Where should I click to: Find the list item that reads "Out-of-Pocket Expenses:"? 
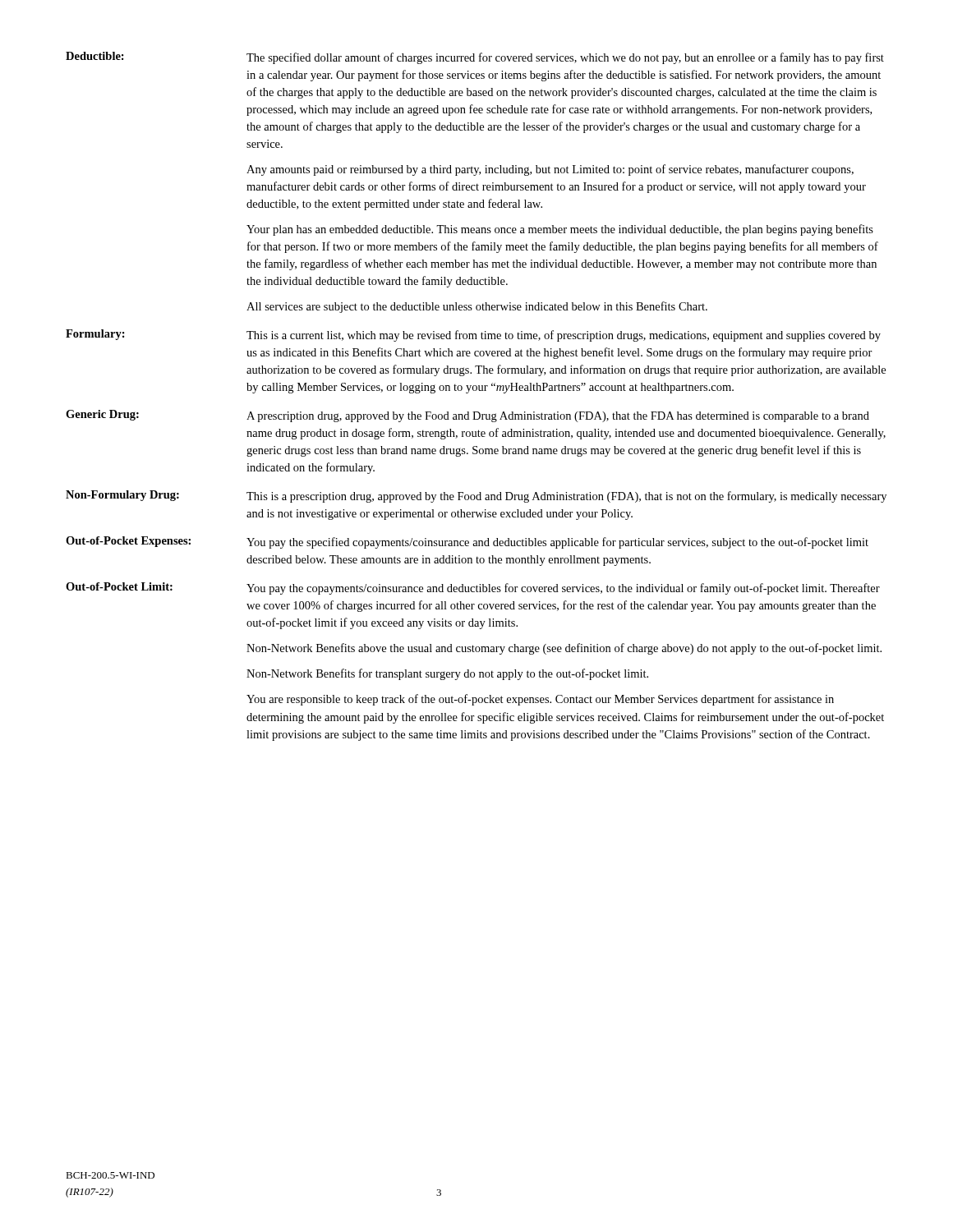[x=129, y=541]
